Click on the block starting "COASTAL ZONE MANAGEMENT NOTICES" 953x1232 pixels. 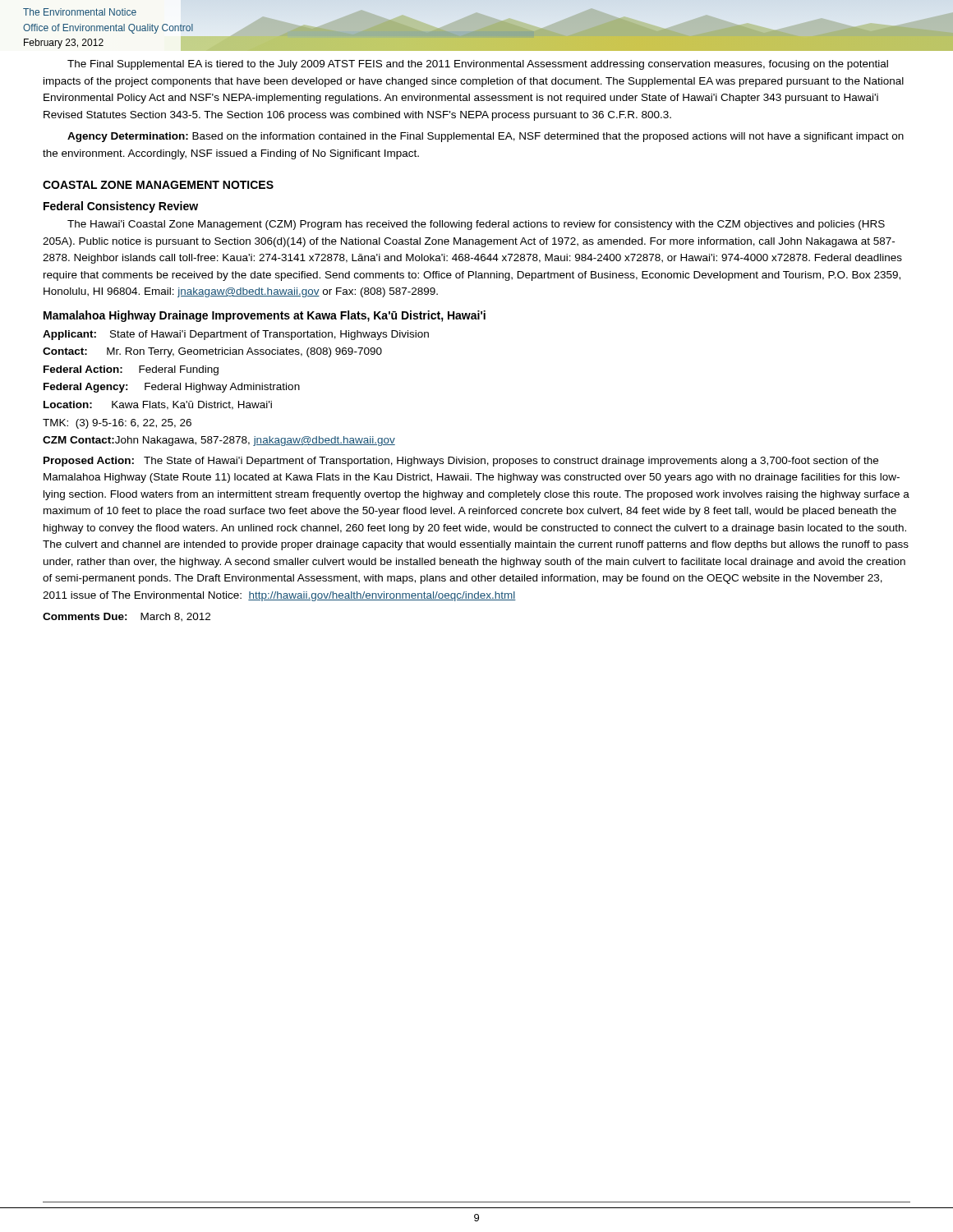(x=158, y=185)
